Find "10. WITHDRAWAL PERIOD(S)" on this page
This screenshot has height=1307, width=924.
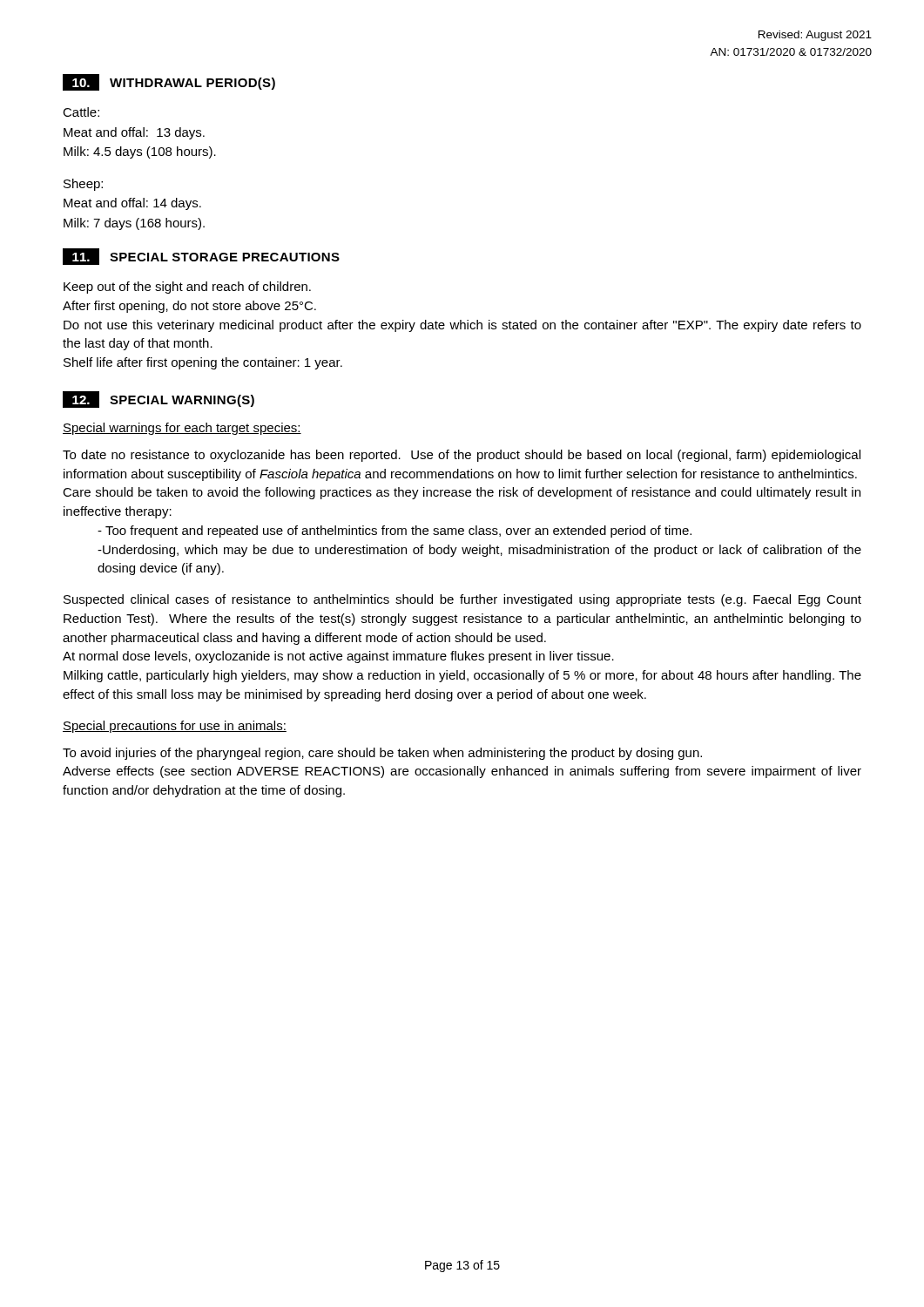pyautogui.click(x=169, y=82)
